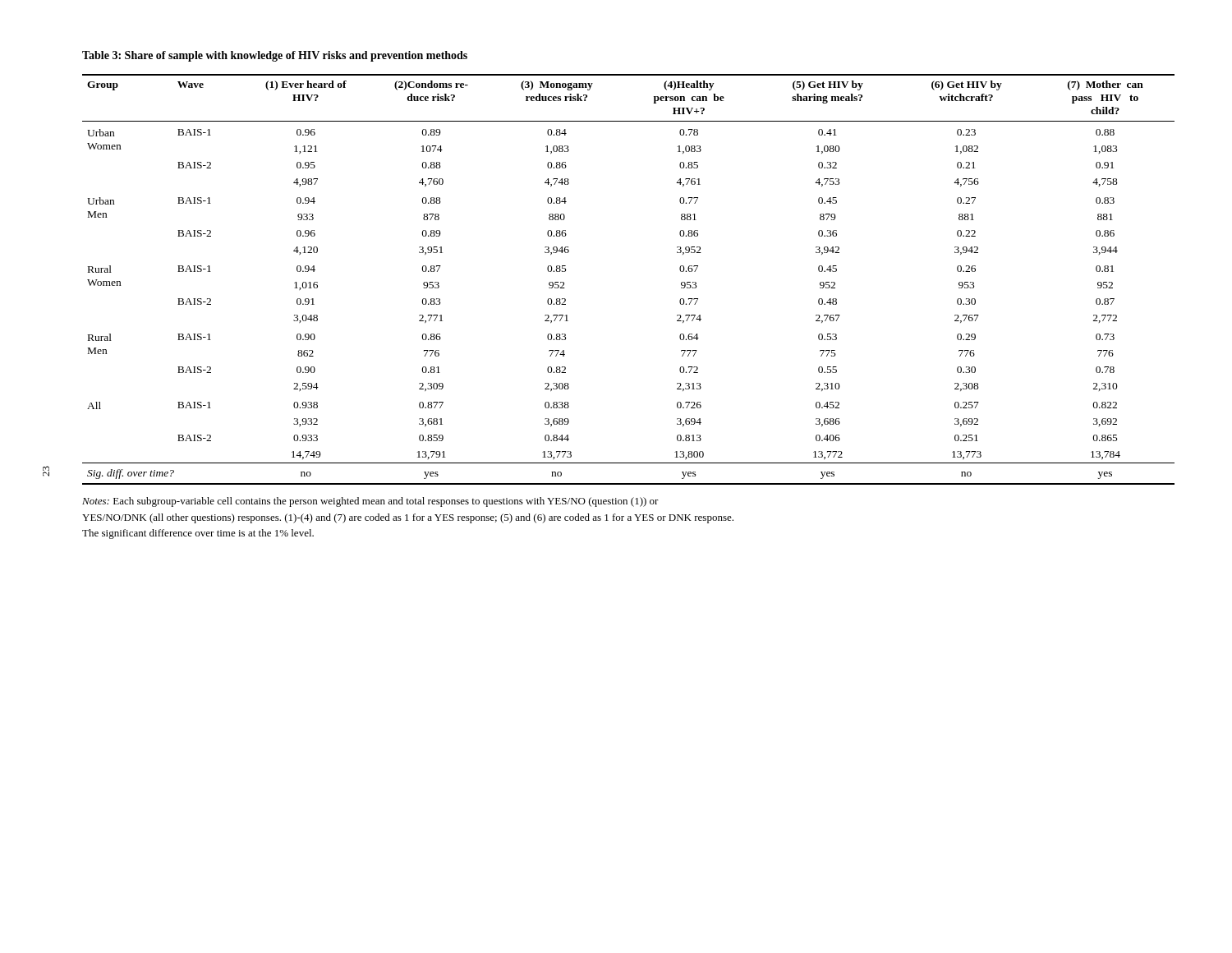Locate the region starting "Table 3: Share of sample with"

pyautogui.click(x=275, y=56)
